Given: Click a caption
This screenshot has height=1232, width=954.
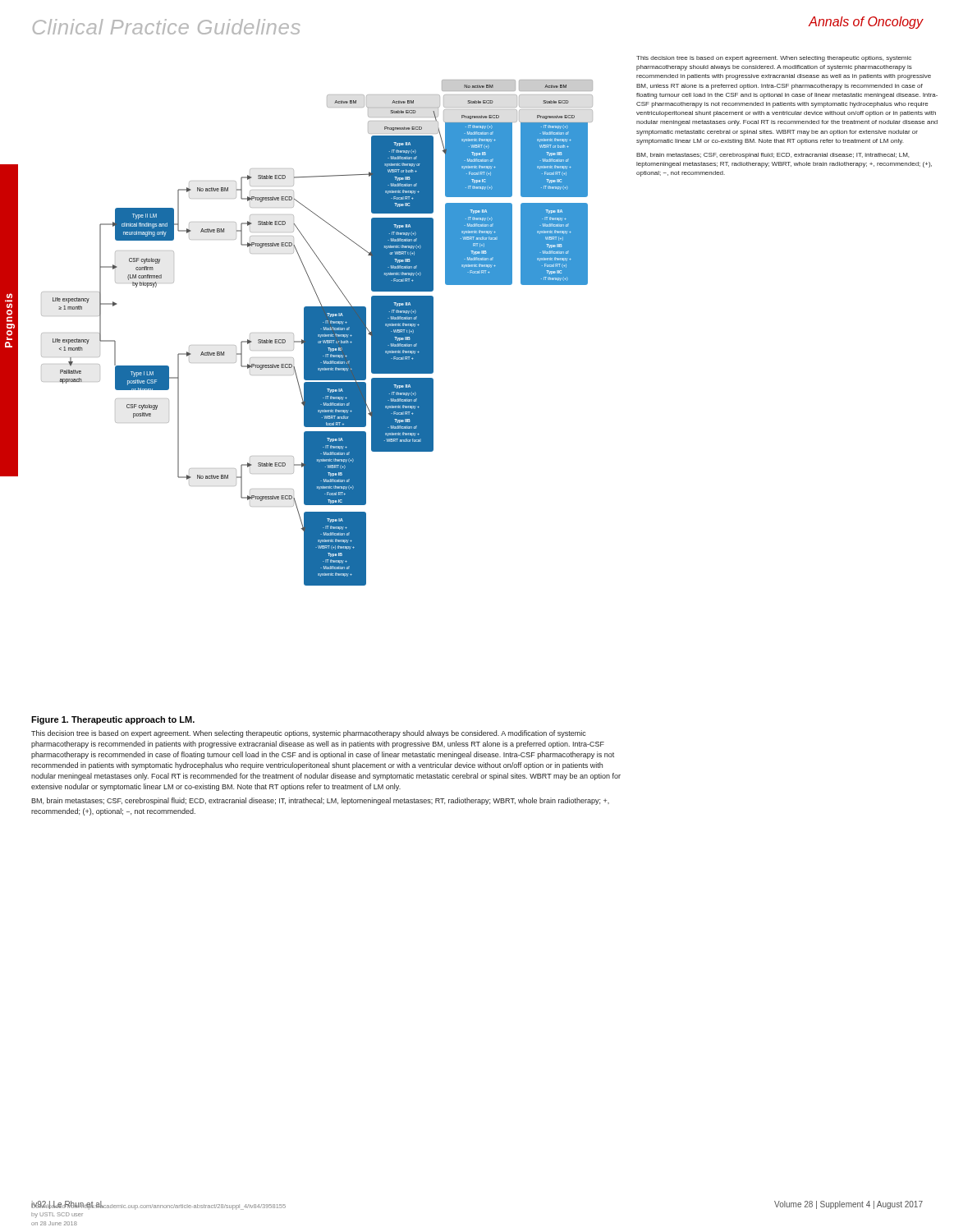Looking at the screenshot, I should pos(327,766).
